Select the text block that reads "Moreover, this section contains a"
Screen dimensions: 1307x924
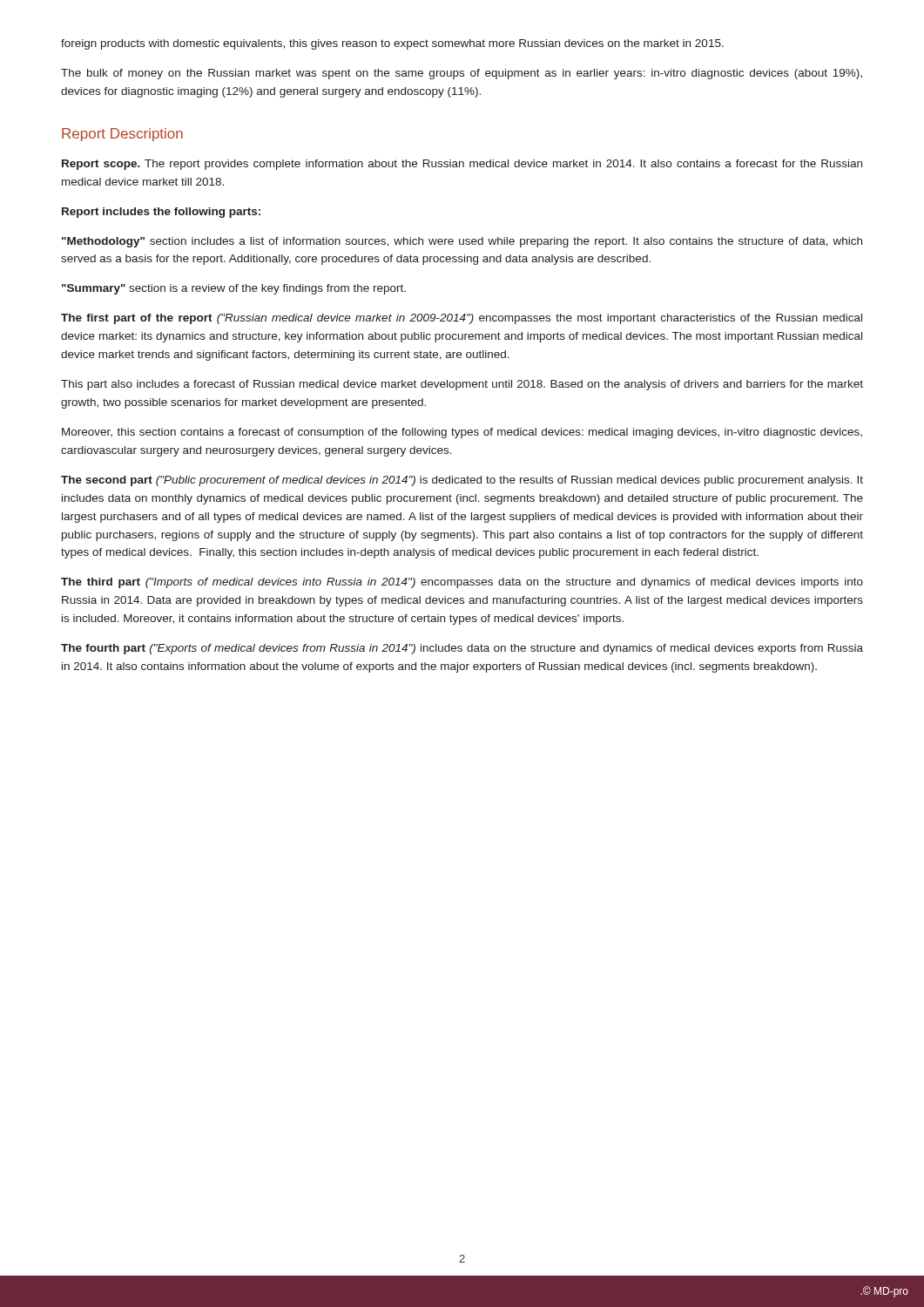[x=462, y=441]
